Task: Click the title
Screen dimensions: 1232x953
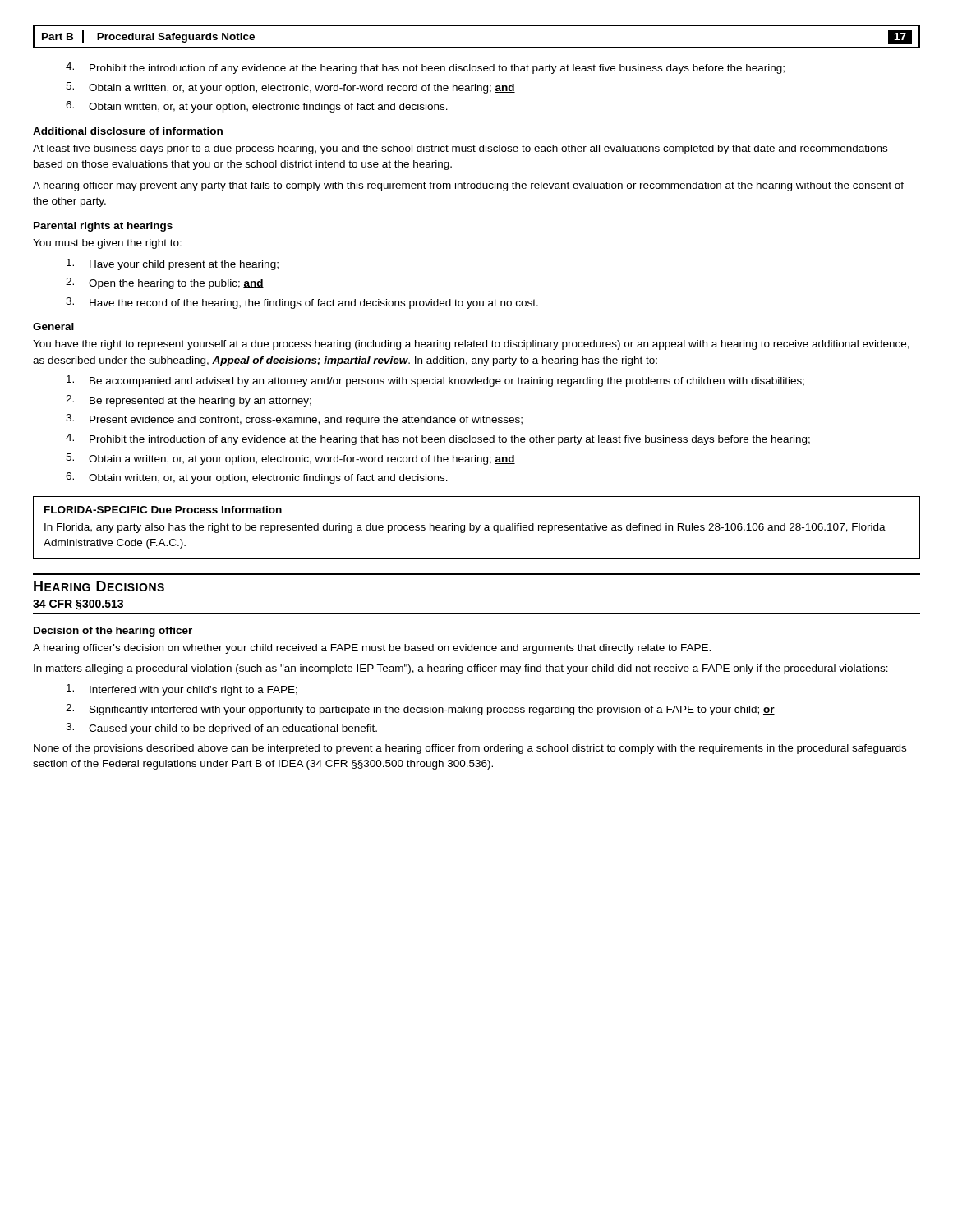Action: [x=476, y=587]
